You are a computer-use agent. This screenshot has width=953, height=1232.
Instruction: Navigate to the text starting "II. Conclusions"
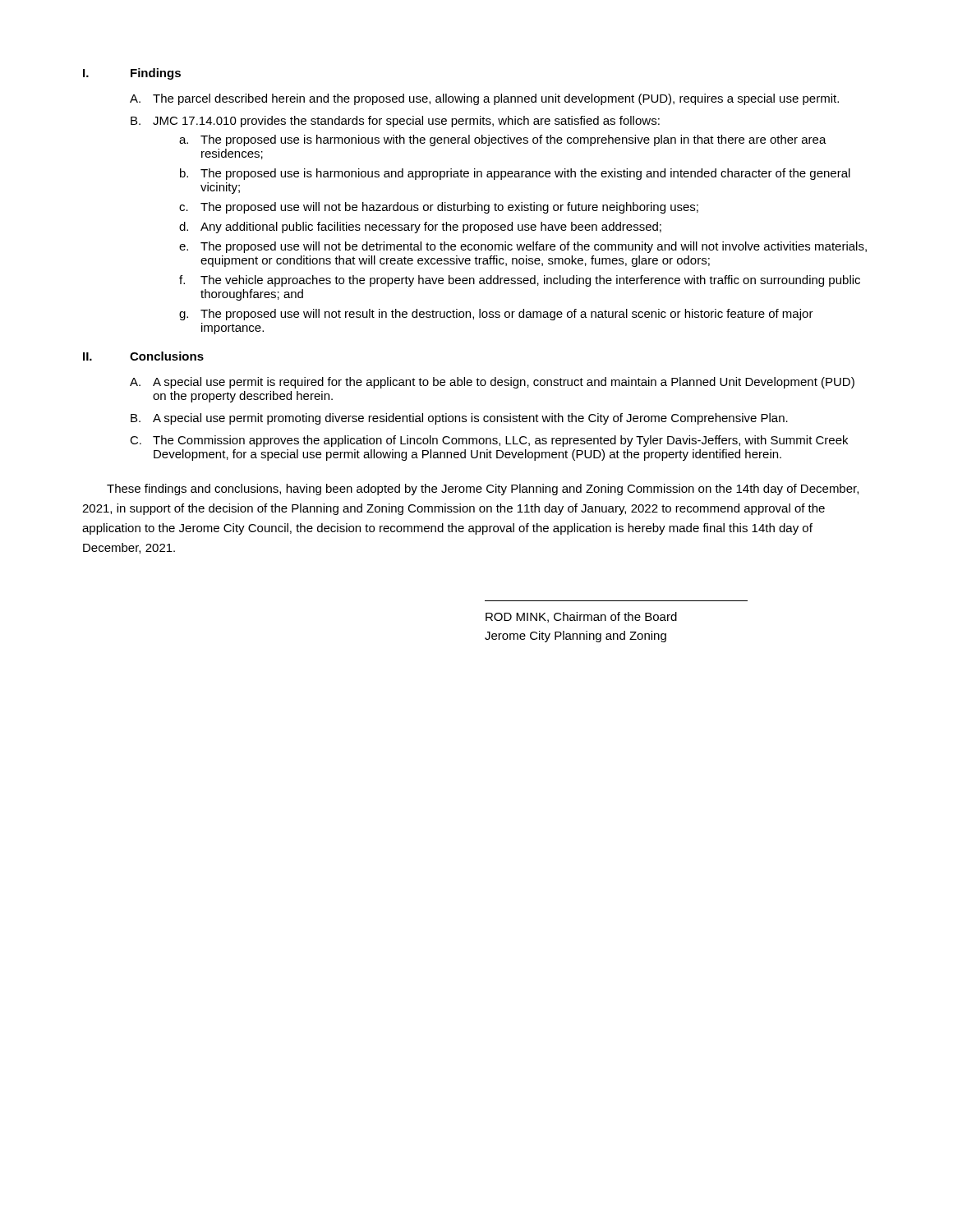point(143,356)
